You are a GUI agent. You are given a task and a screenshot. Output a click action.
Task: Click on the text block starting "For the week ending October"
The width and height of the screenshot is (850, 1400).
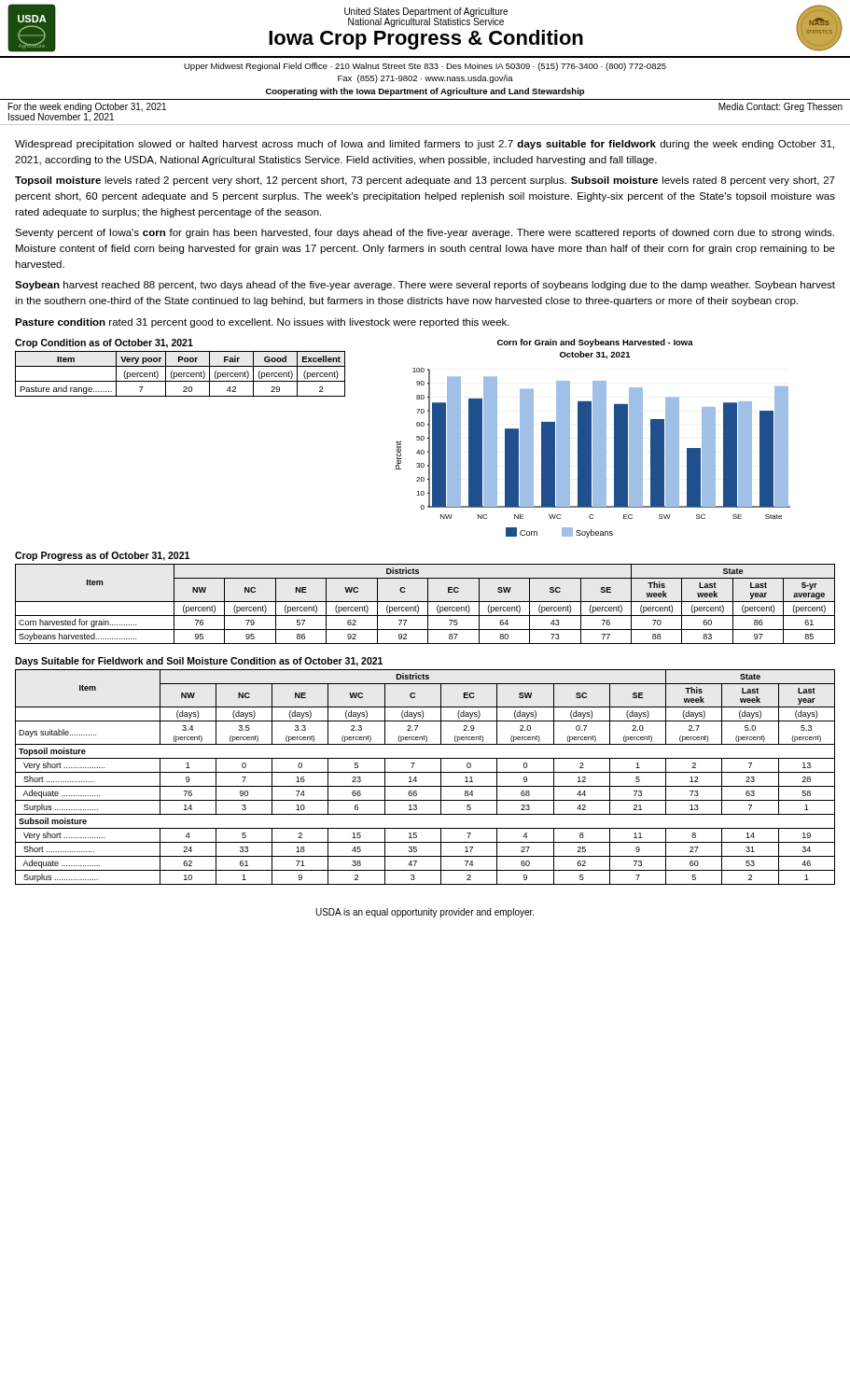(86, 113)
